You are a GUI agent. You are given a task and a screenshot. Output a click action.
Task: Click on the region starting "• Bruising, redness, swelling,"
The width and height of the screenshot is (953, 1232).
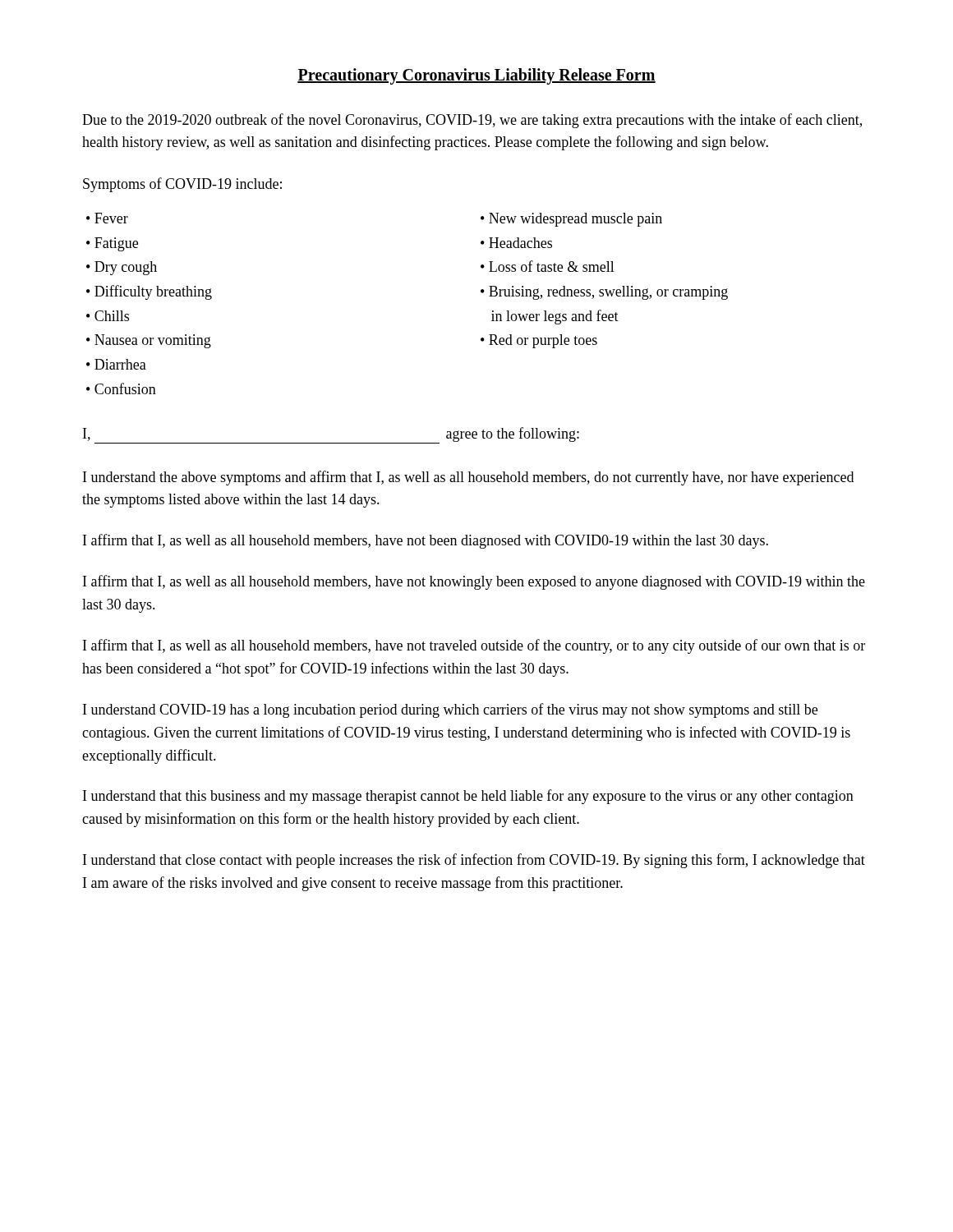pos(604,304)
